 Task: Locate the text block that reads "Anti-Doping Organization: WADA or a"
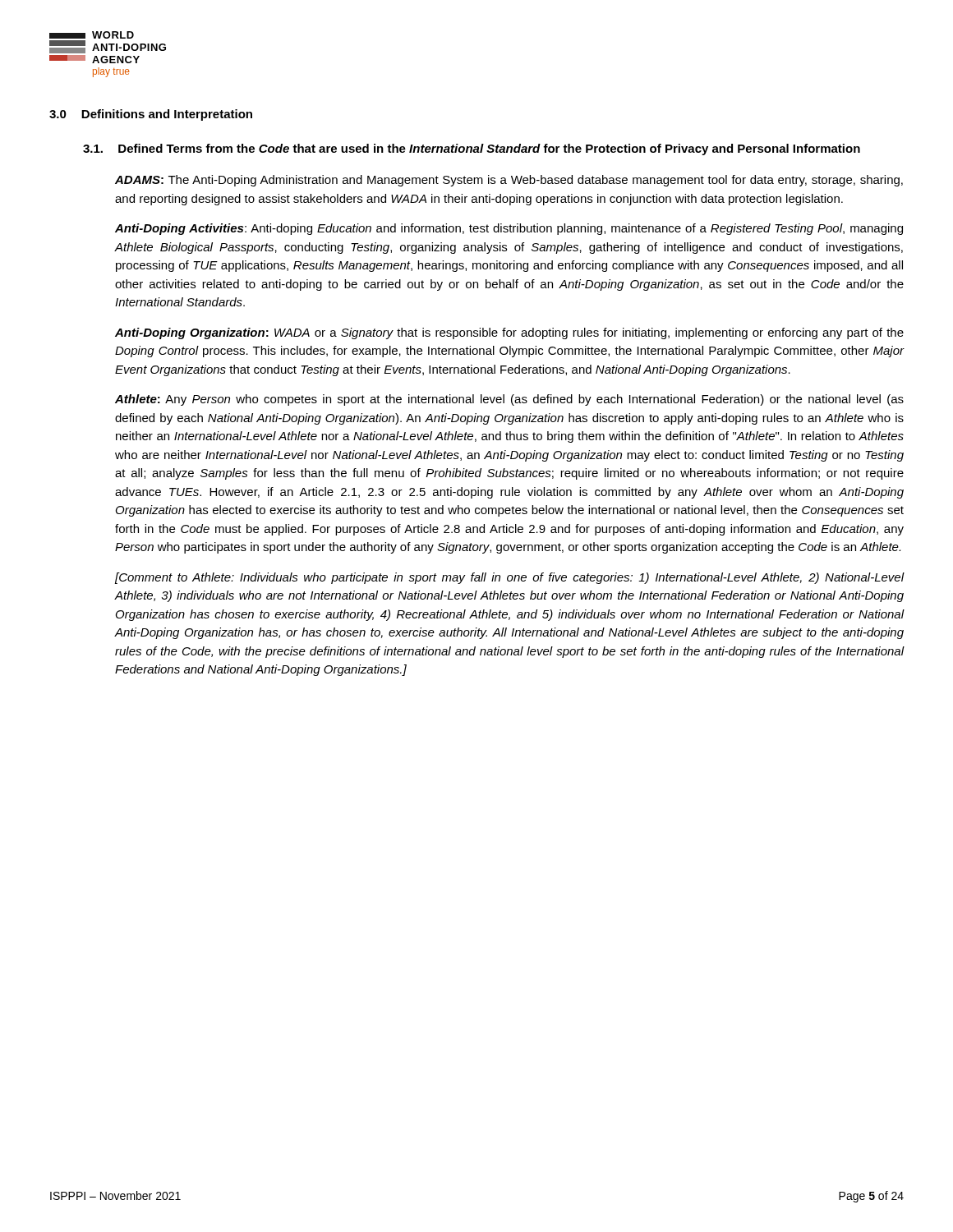click(x=509, y=350)
